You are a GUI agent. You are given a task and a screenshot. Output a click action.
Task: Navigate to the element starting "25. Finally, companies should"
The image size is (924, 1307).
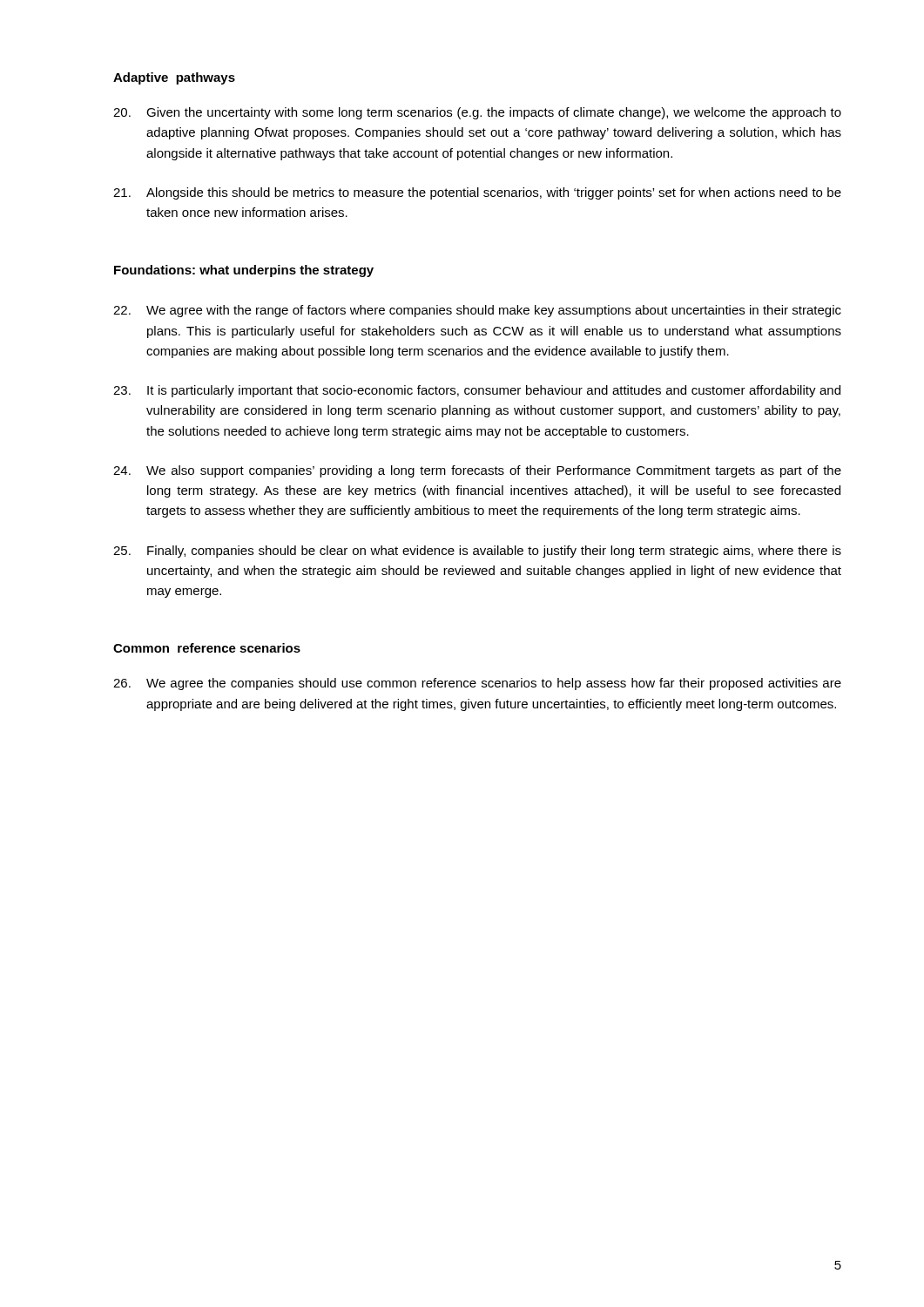click(477, 570)
